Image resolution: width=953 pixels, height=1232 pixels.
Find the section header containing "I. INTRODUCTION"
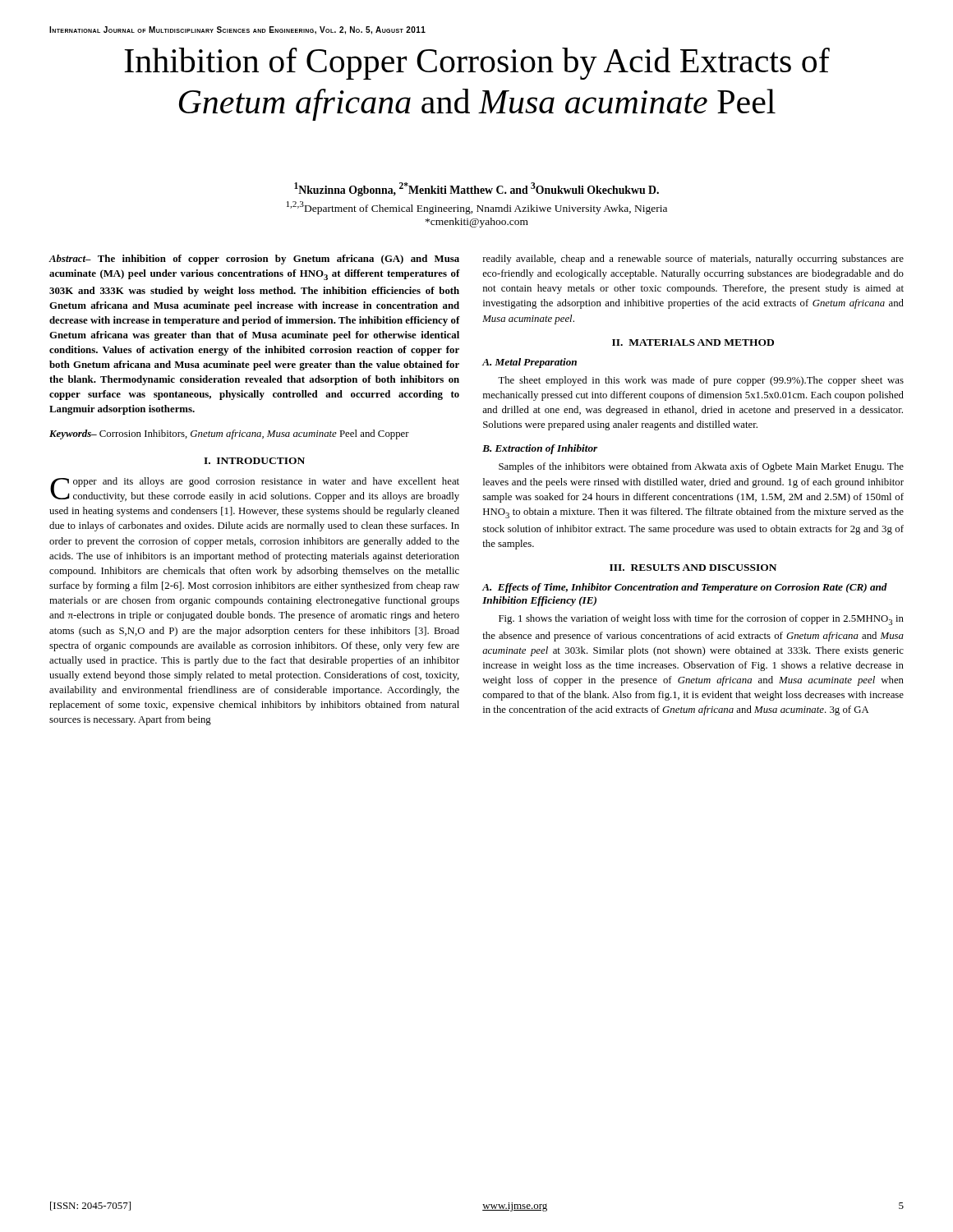coord(254,460)
